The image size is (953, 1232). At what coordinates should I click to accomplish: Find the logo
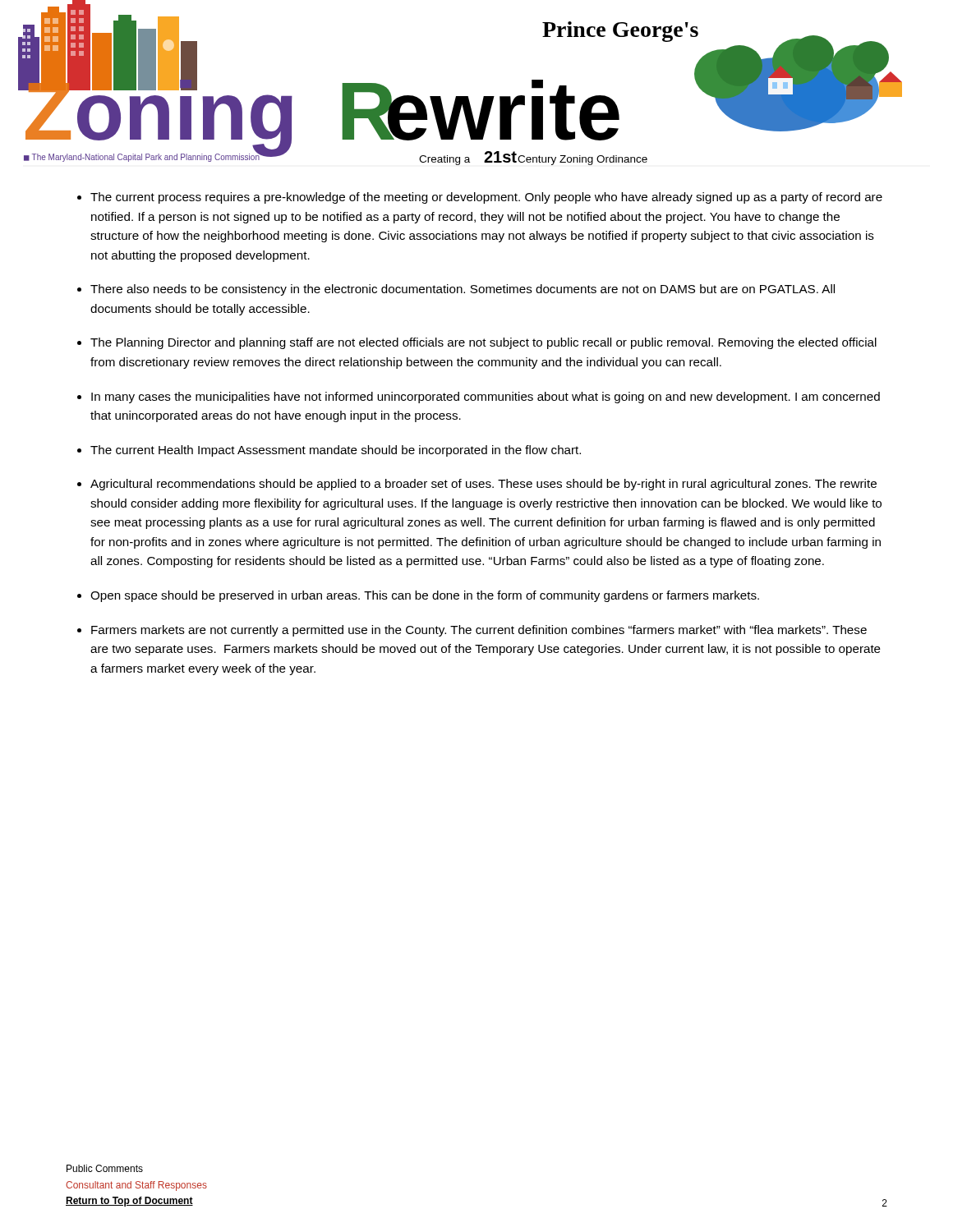476,86
